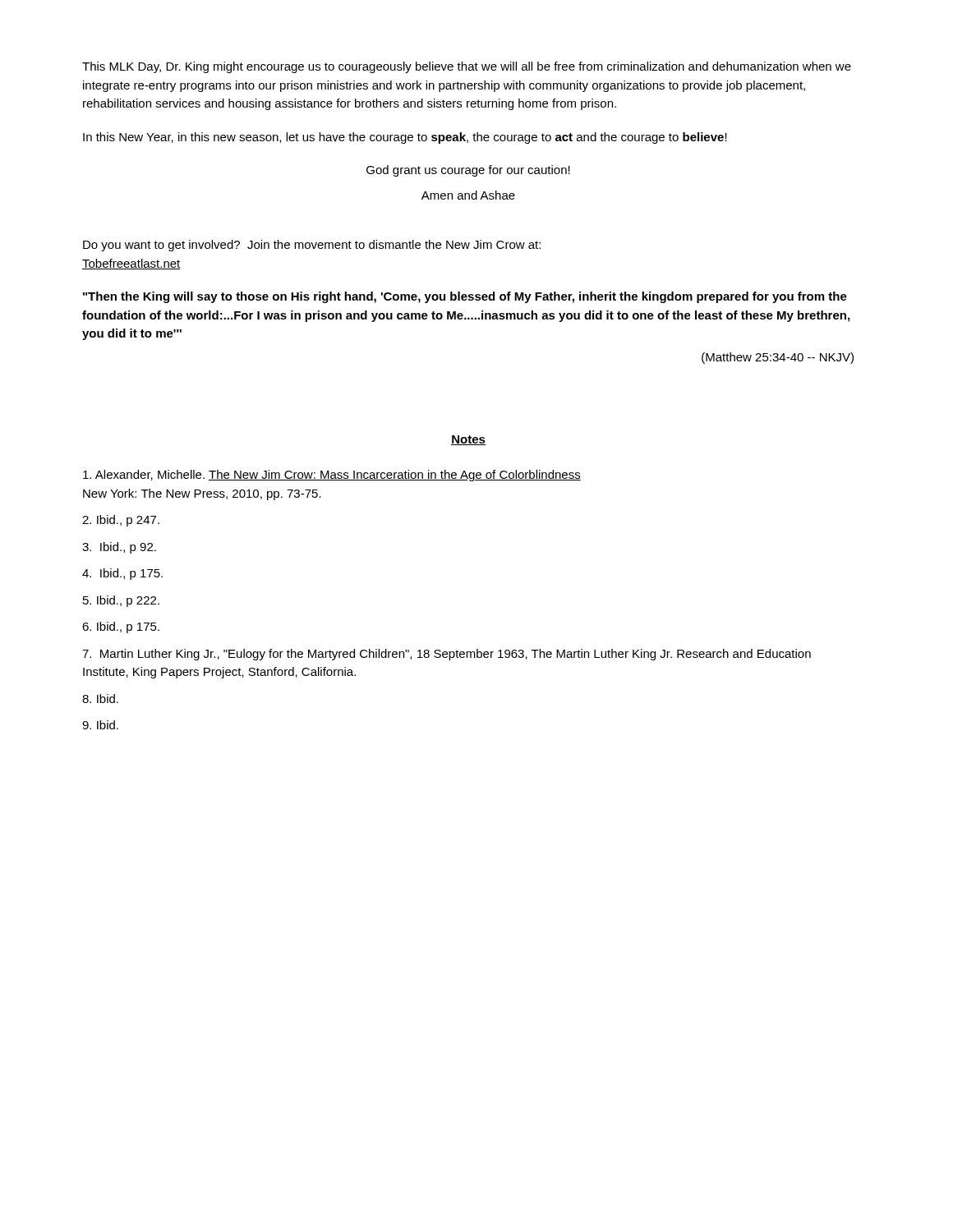Image resolution: width=953 pixels, height=1232 pixels.
Task: Navigate to the text starting "In this New Year,"
Action: [405, 136]
